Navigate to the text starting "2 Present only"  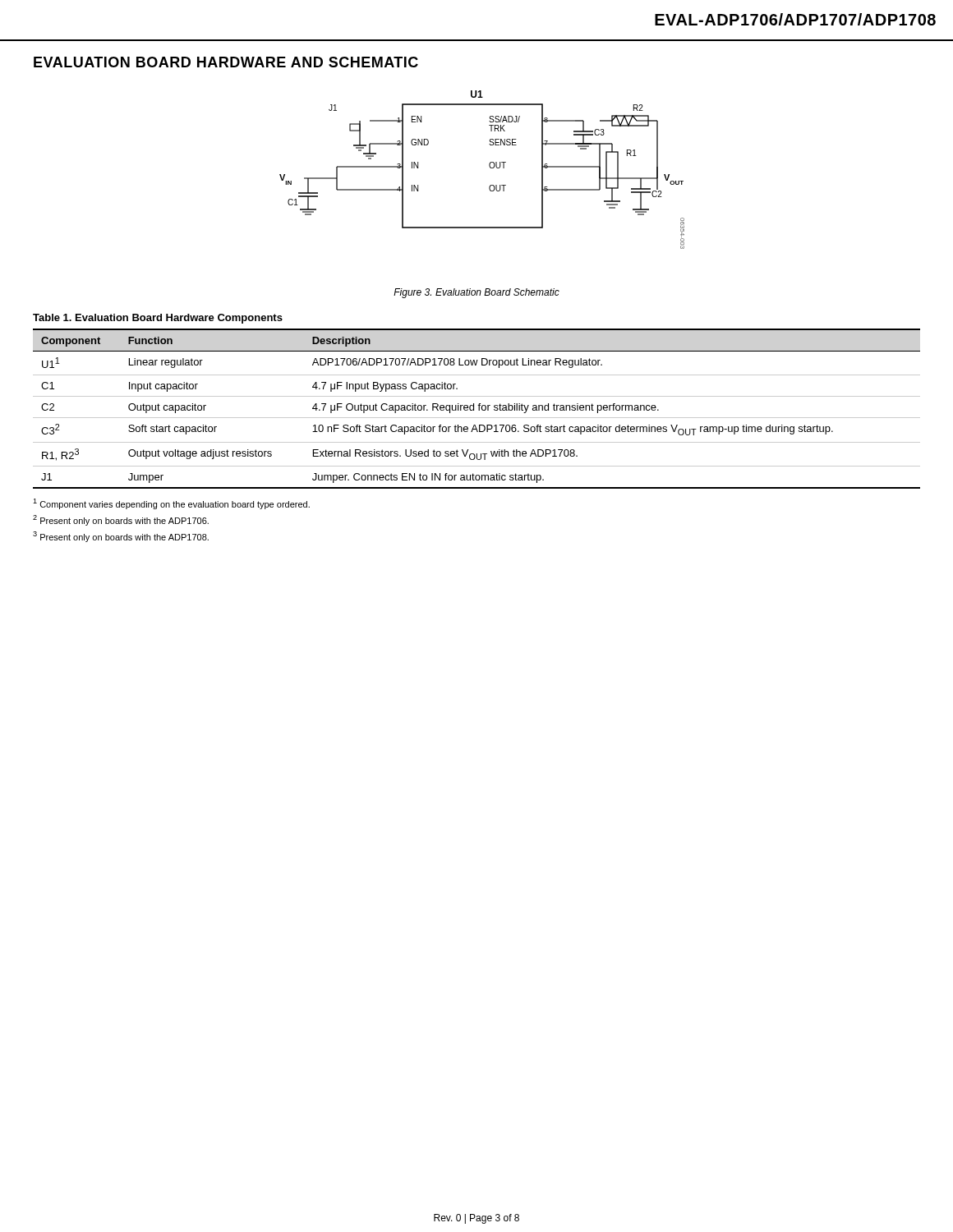point(121,520)
